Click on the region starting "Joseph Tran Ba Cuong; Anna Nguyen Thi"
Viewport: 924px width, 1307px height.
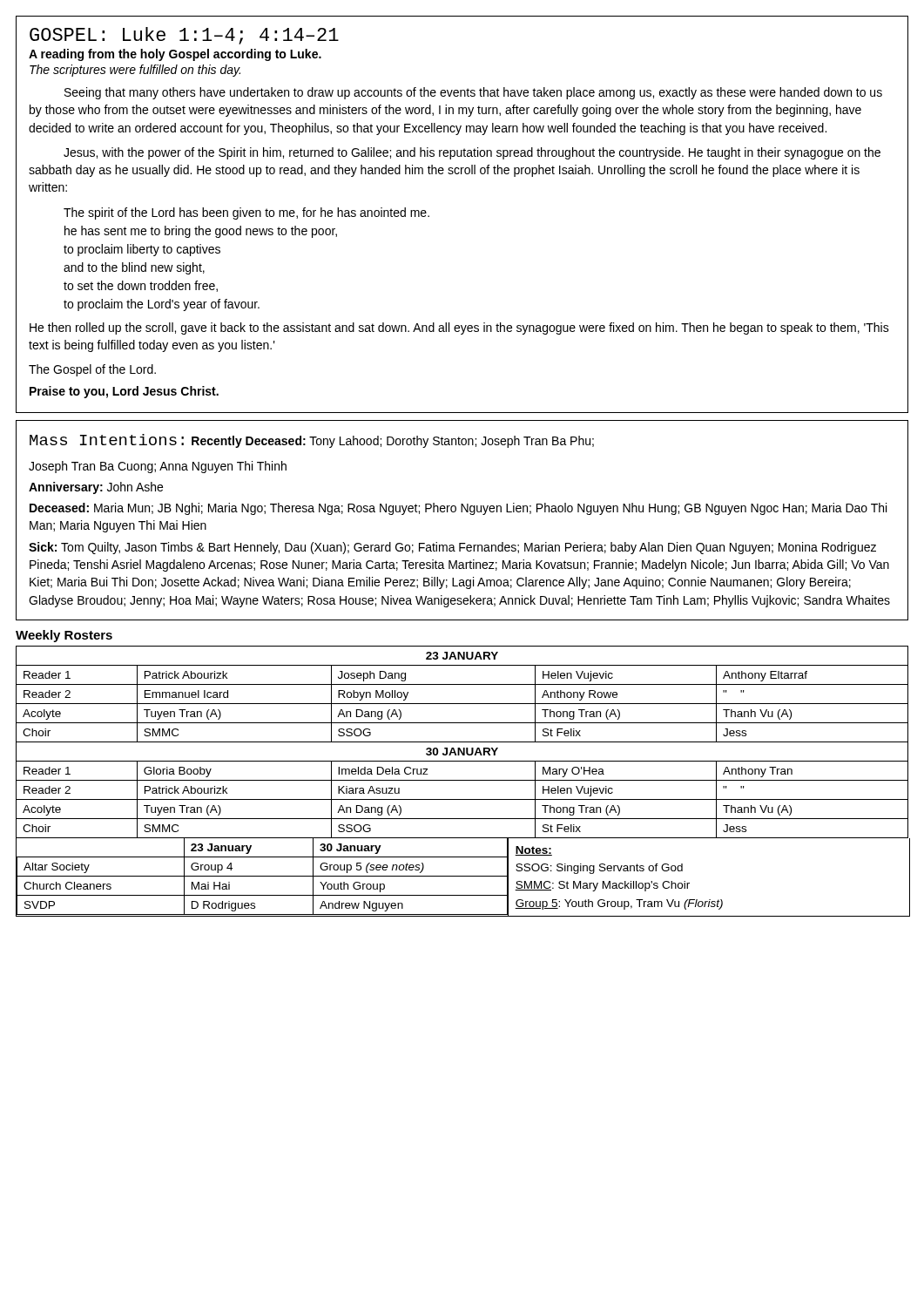(x=158, y=466)
